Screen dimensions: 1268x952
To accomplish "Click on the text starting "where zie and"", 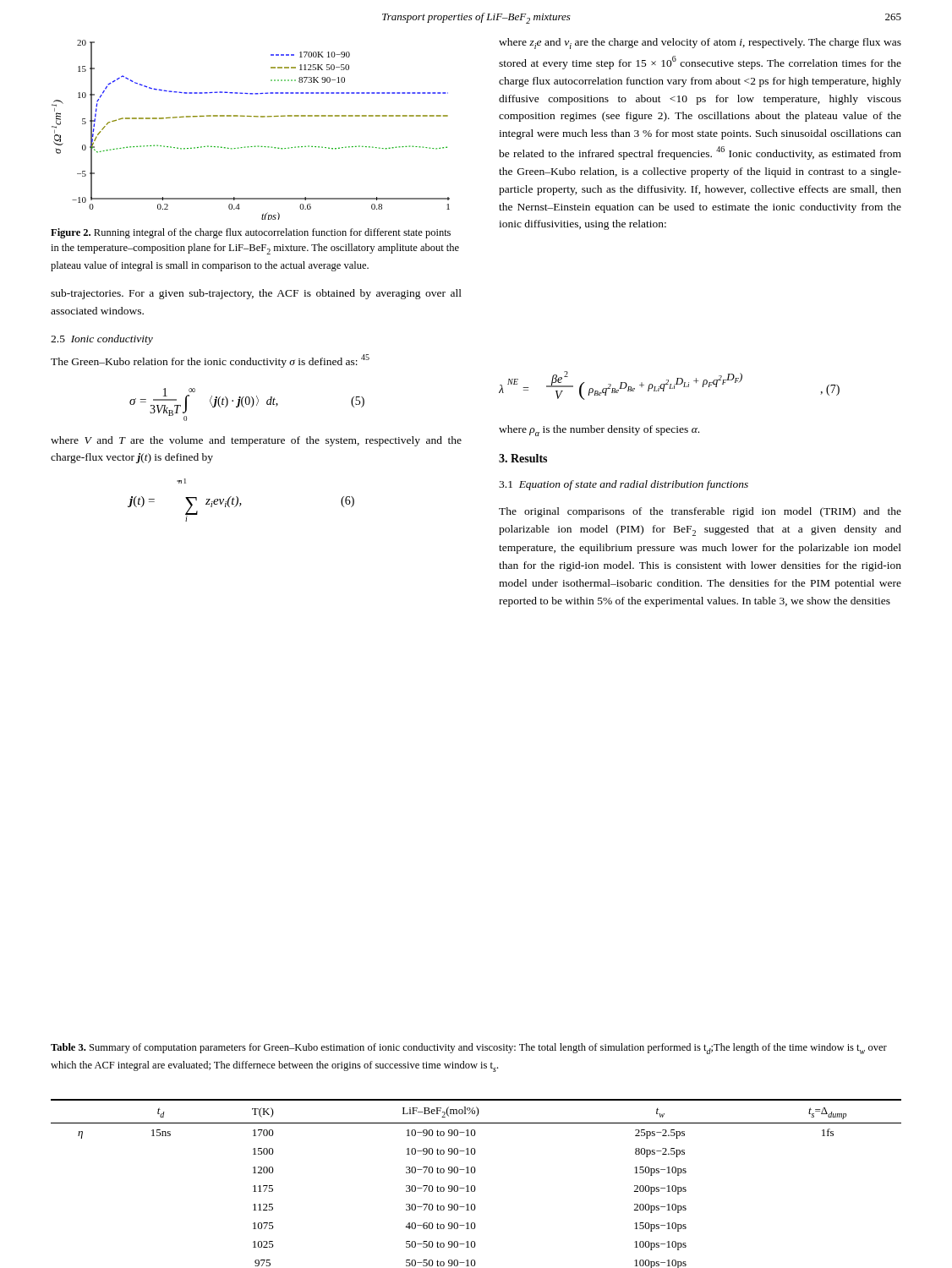I will [700, 133].
